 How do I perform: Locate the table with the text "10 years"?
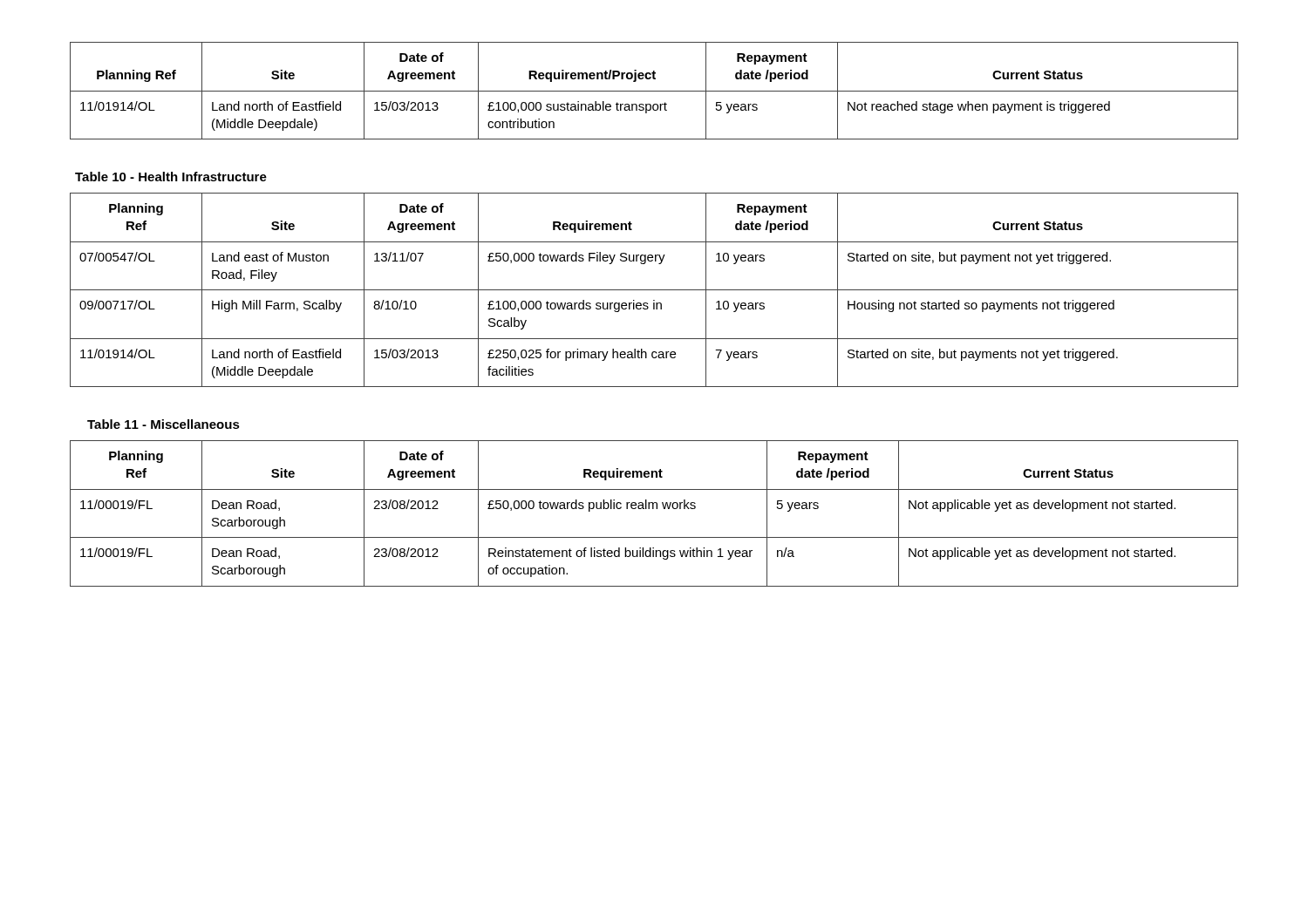point(654,290)
